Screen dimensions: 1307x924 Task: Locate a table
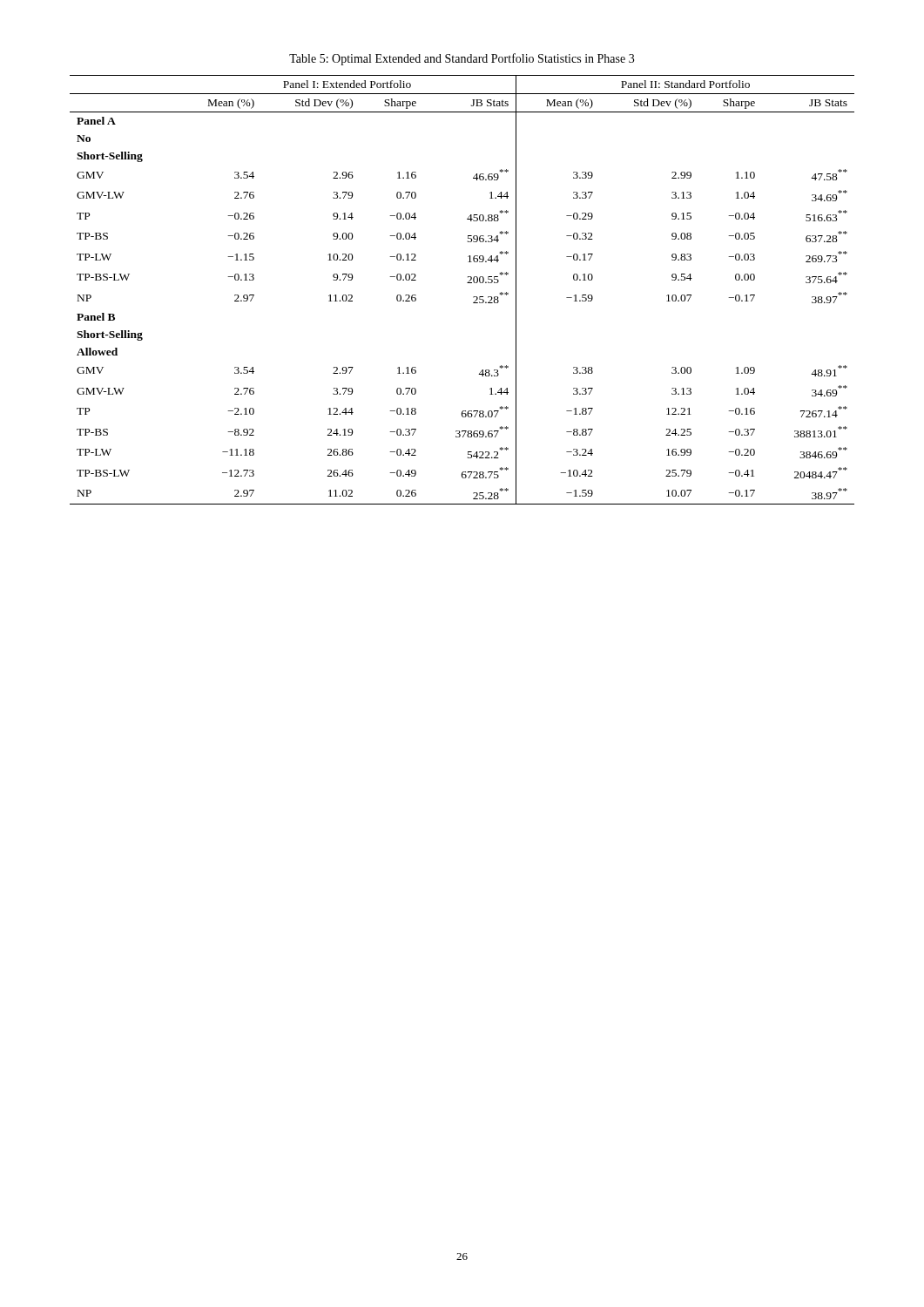462,290
